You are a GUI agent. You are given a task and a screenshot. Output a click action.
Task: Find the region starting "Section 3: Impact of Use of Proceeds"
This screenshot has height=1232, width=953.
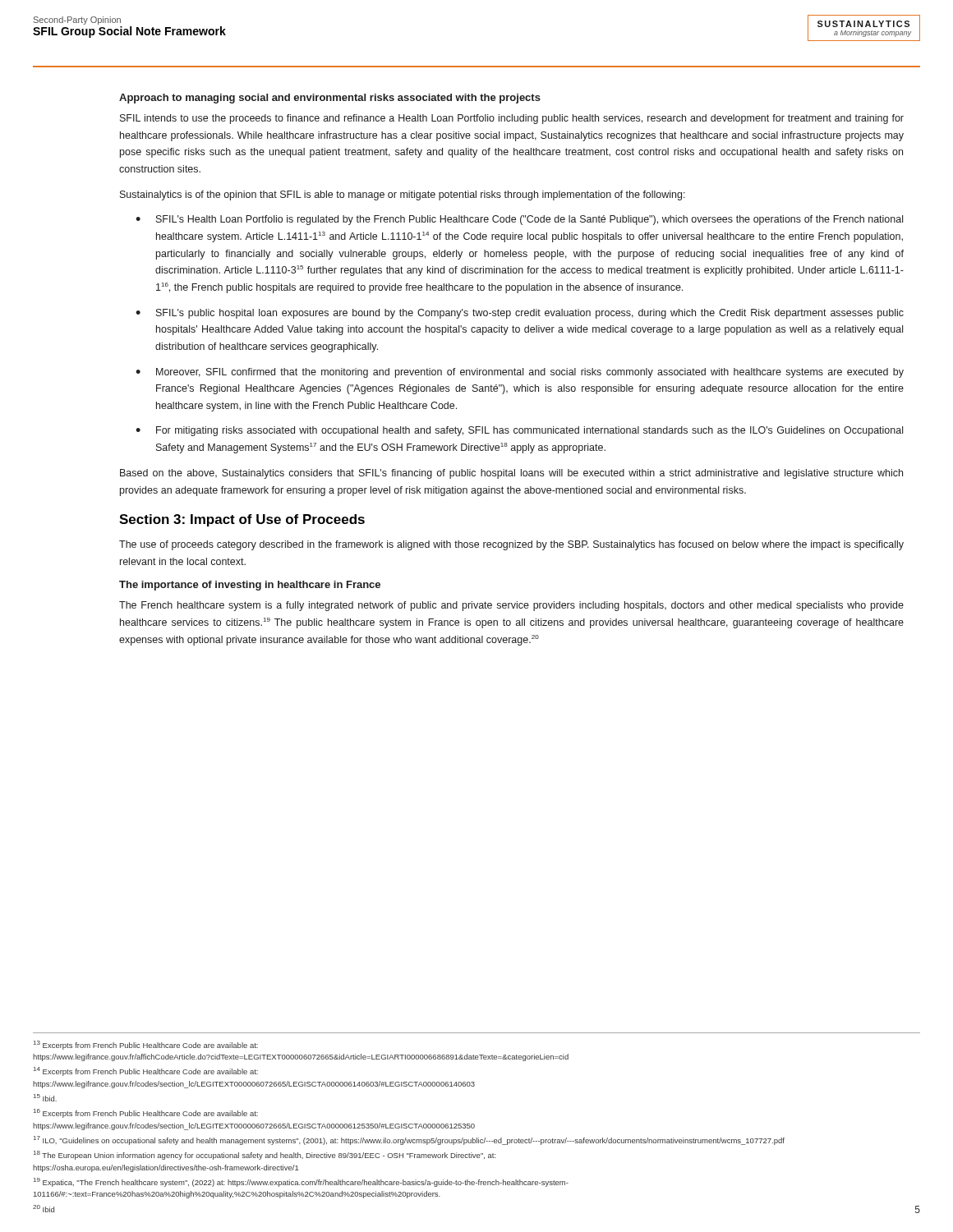(x=242, y=520)
